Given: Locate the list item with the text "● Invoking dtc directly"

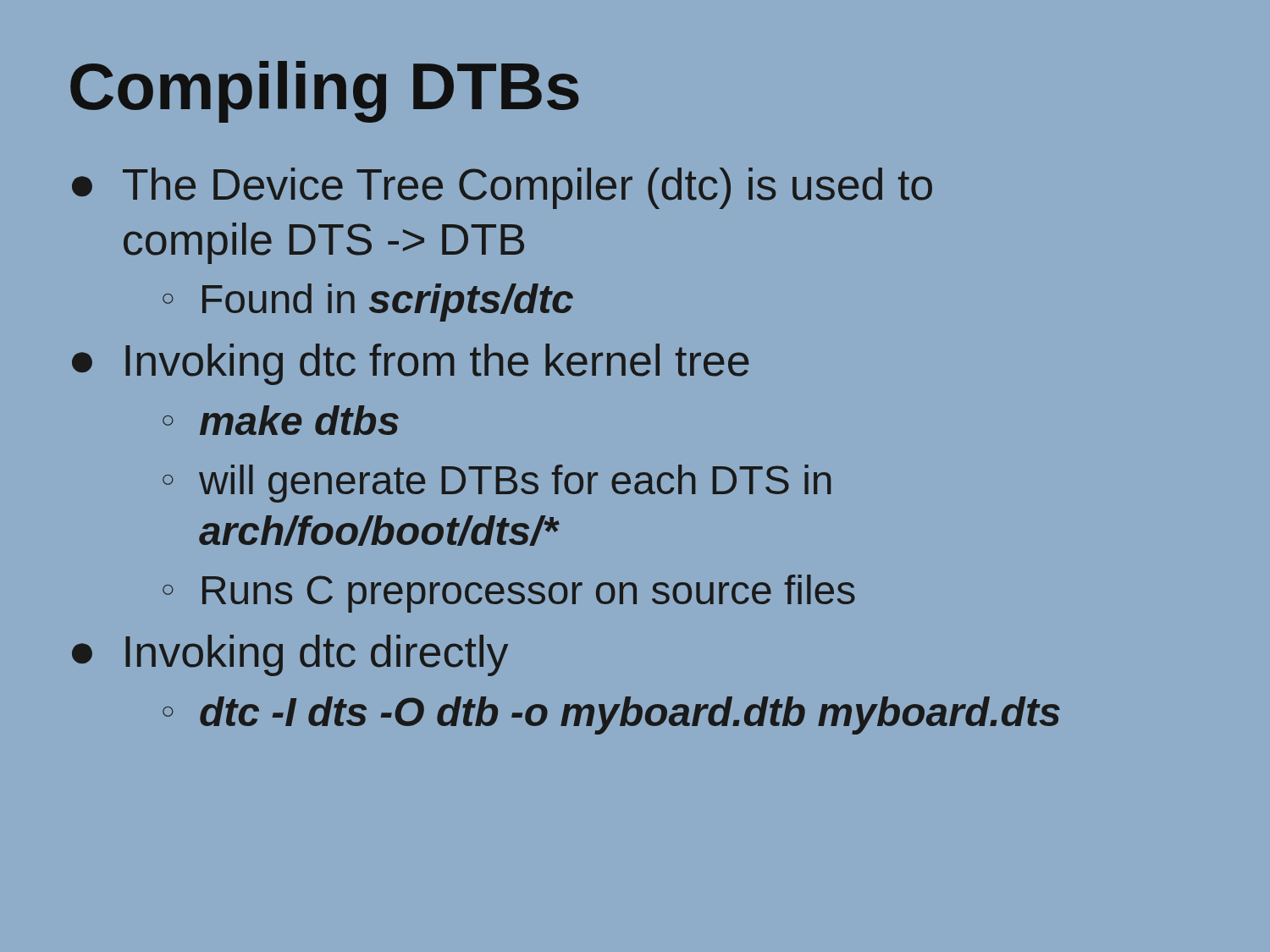Looking at the screenshot, I should click(288, 652).
